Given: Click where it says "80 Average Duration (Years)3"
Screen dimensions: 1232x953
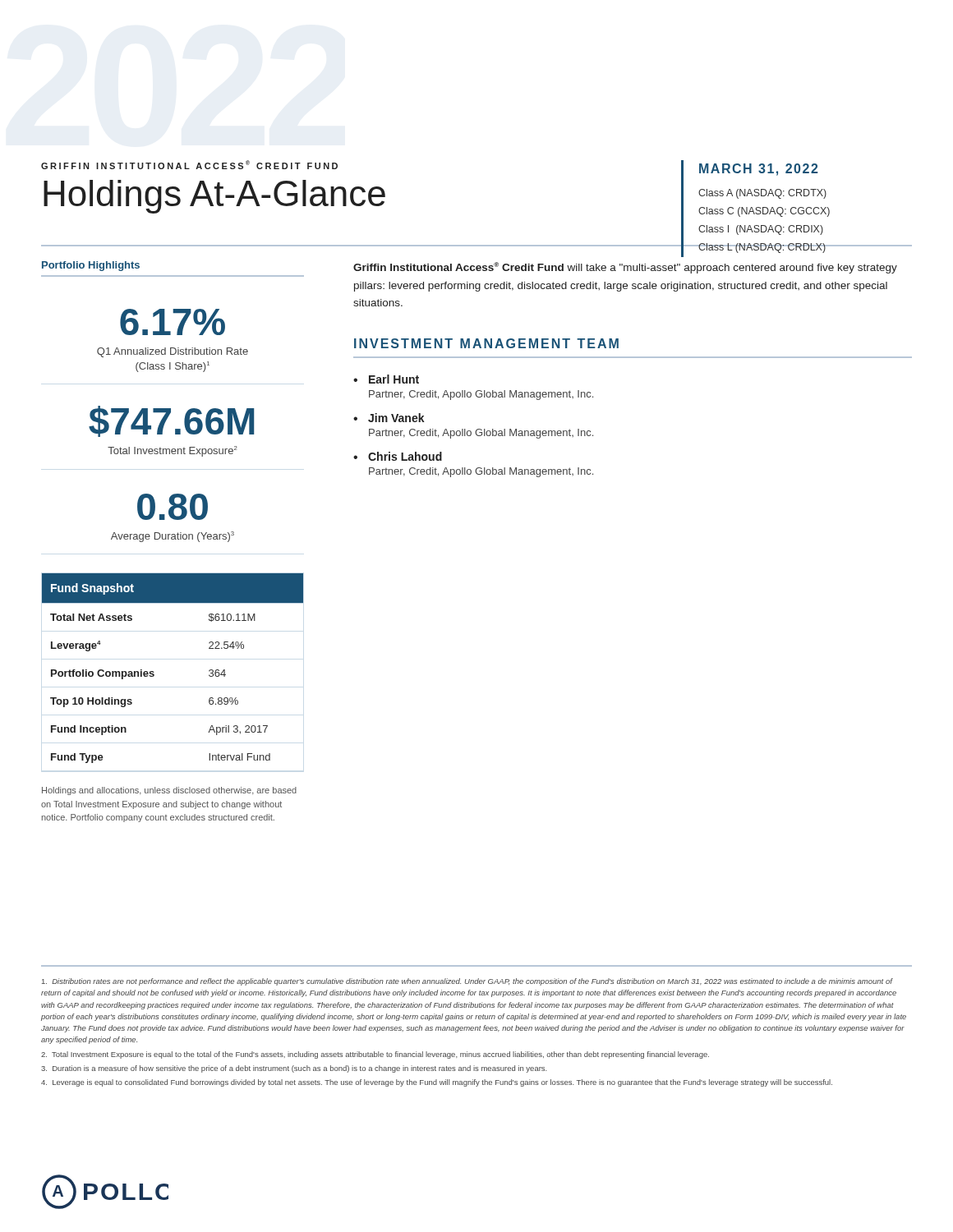Looking at the screenshot, I should pyautogui.click(x=173, y=514).
